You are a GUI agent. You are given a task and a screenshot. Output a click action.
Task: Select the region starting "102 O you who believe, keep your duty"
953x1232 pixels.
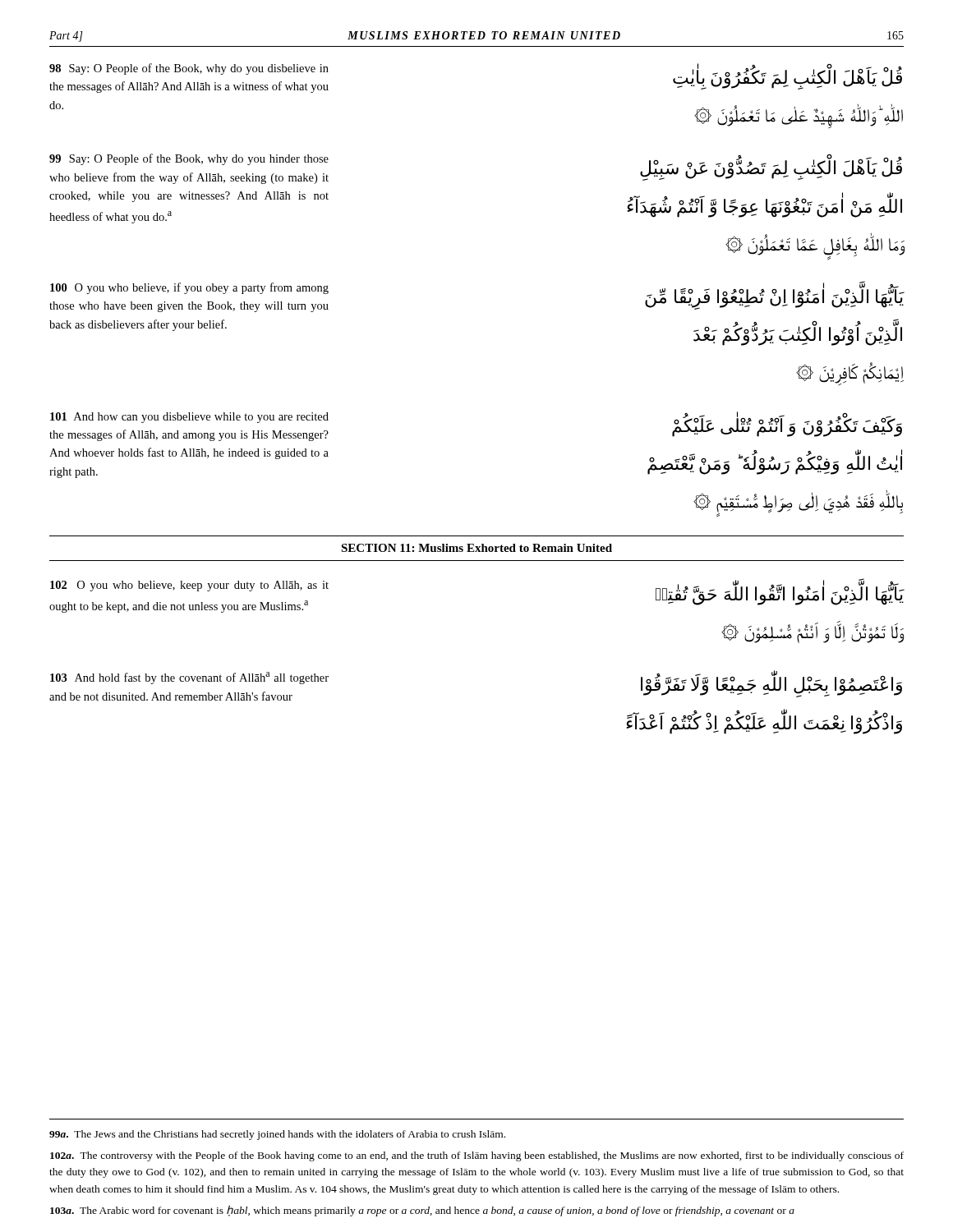tap(189, 595)
